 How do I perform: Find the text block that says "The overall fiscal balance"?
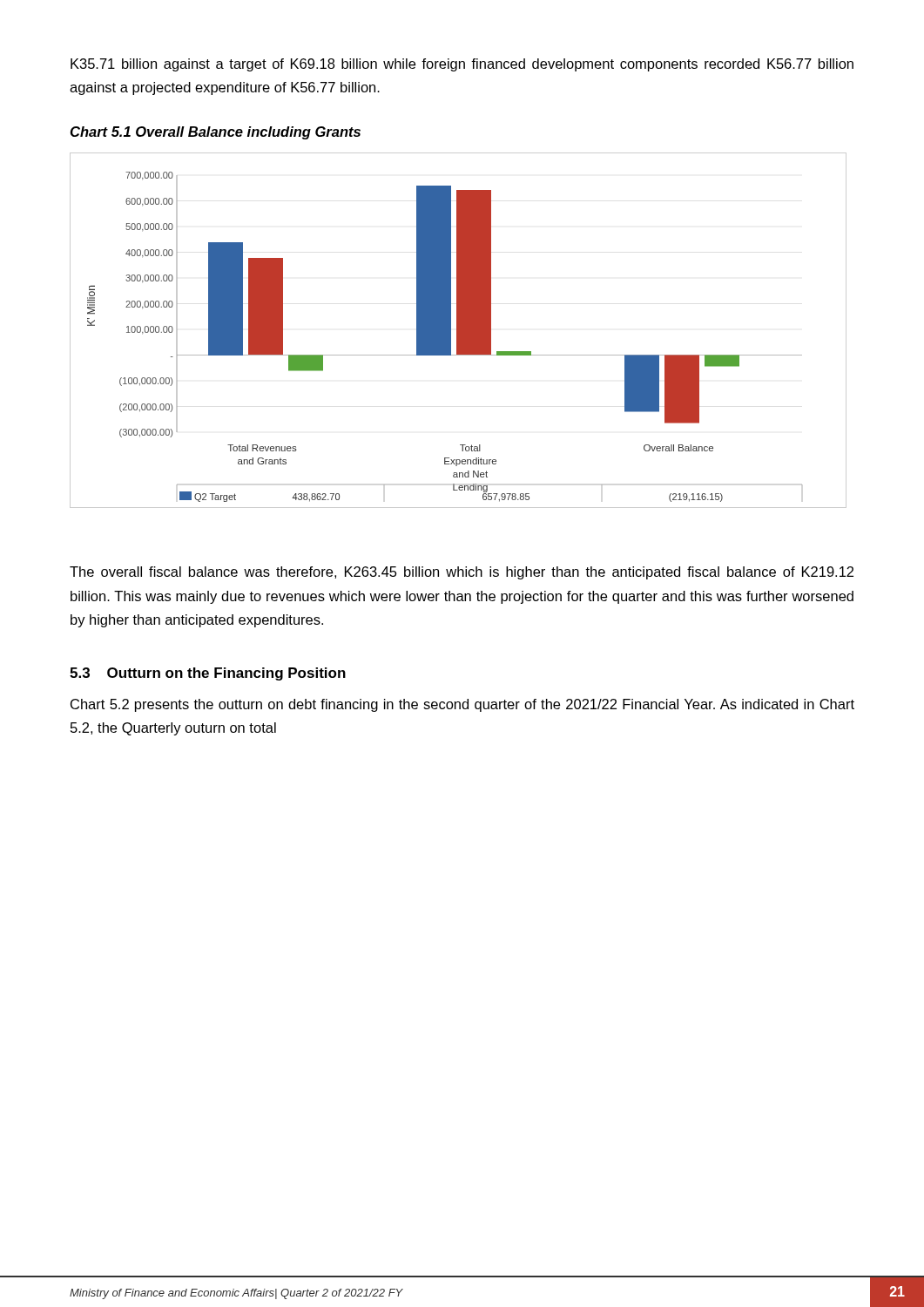[462, 596]
